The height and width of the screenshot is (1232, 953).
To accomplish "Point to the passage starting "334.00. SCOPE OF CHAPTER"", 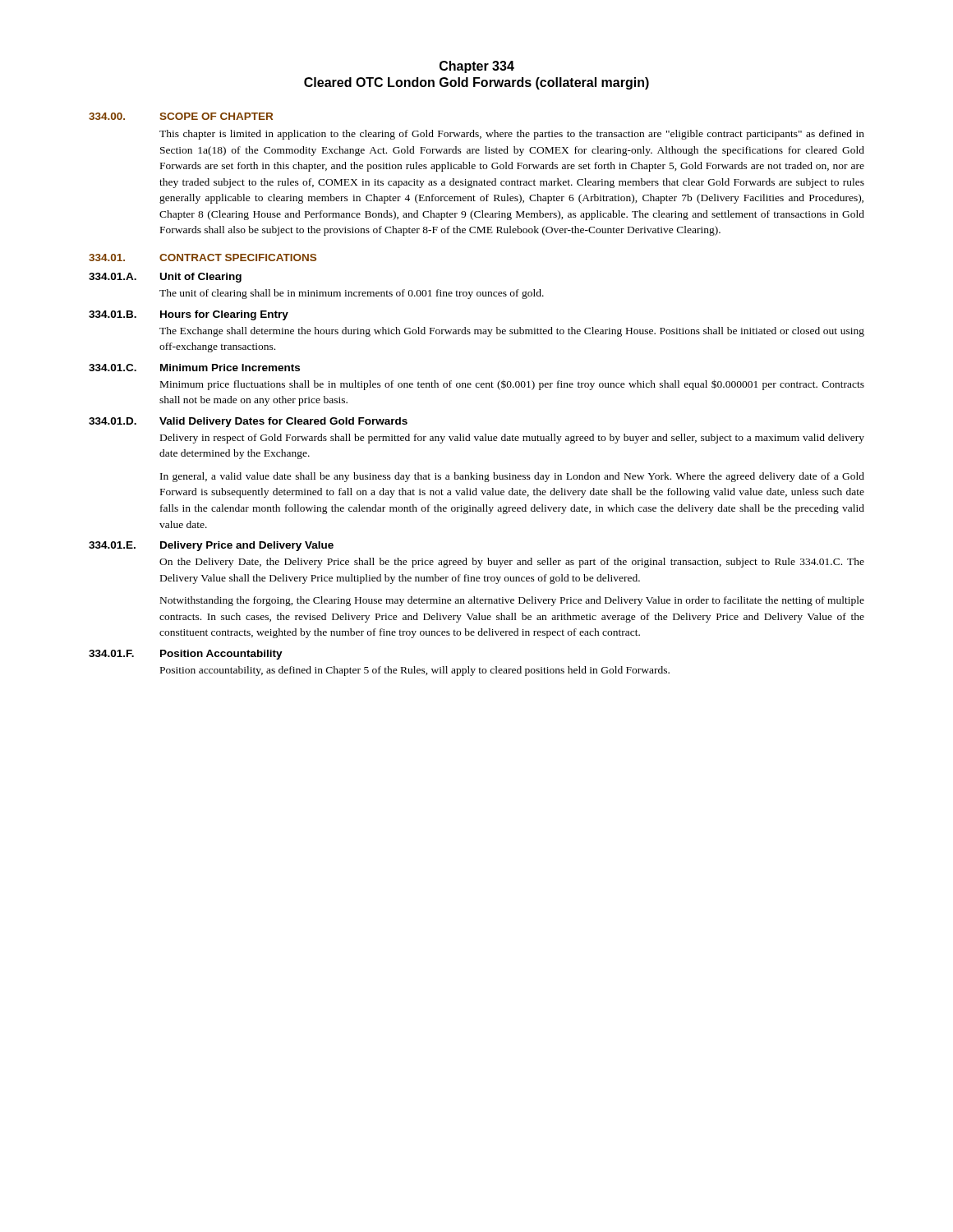I will pos(181,116).
